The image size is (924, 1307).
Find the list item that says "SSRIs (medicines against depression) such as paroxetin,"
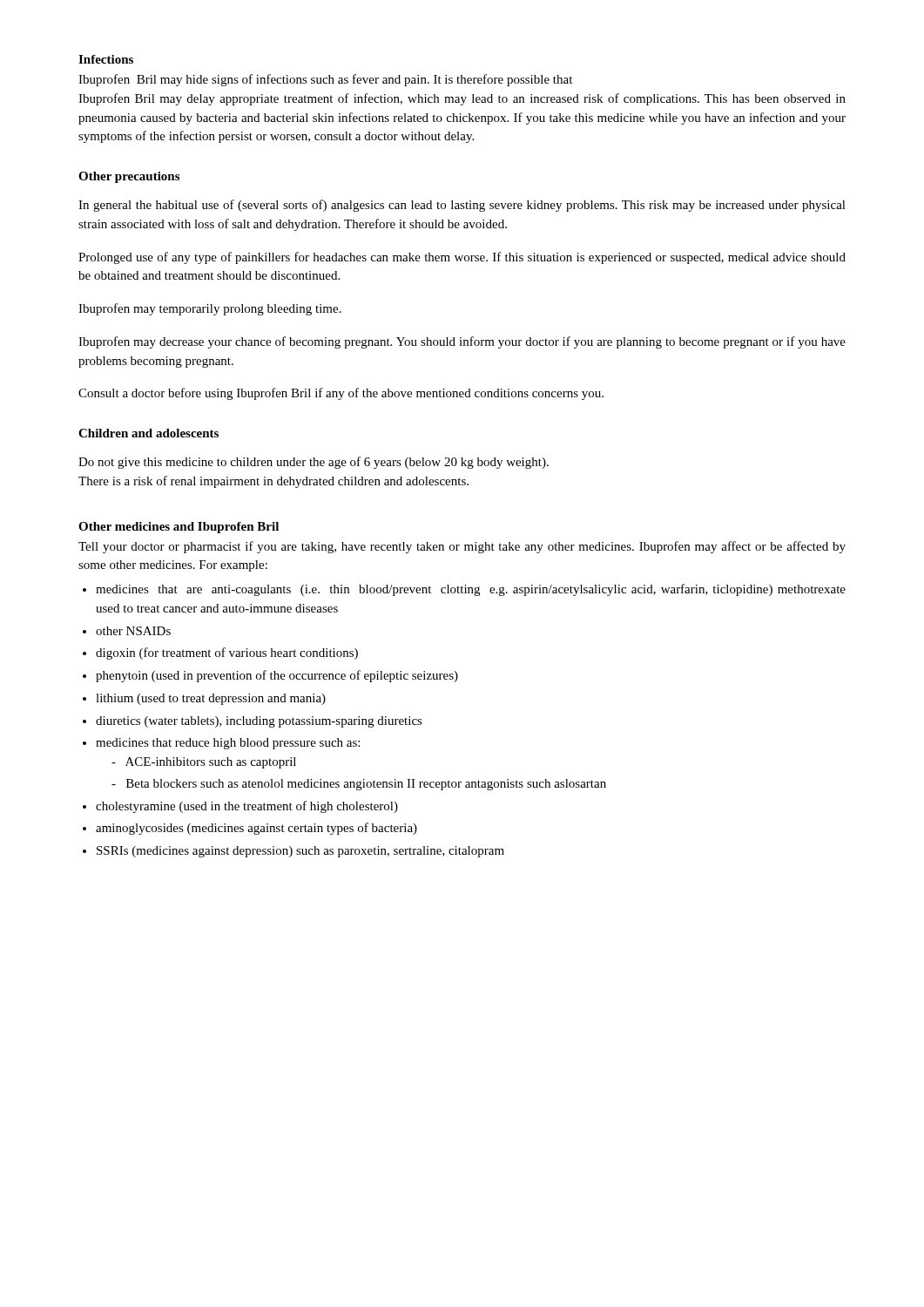[x=300, y=850]
